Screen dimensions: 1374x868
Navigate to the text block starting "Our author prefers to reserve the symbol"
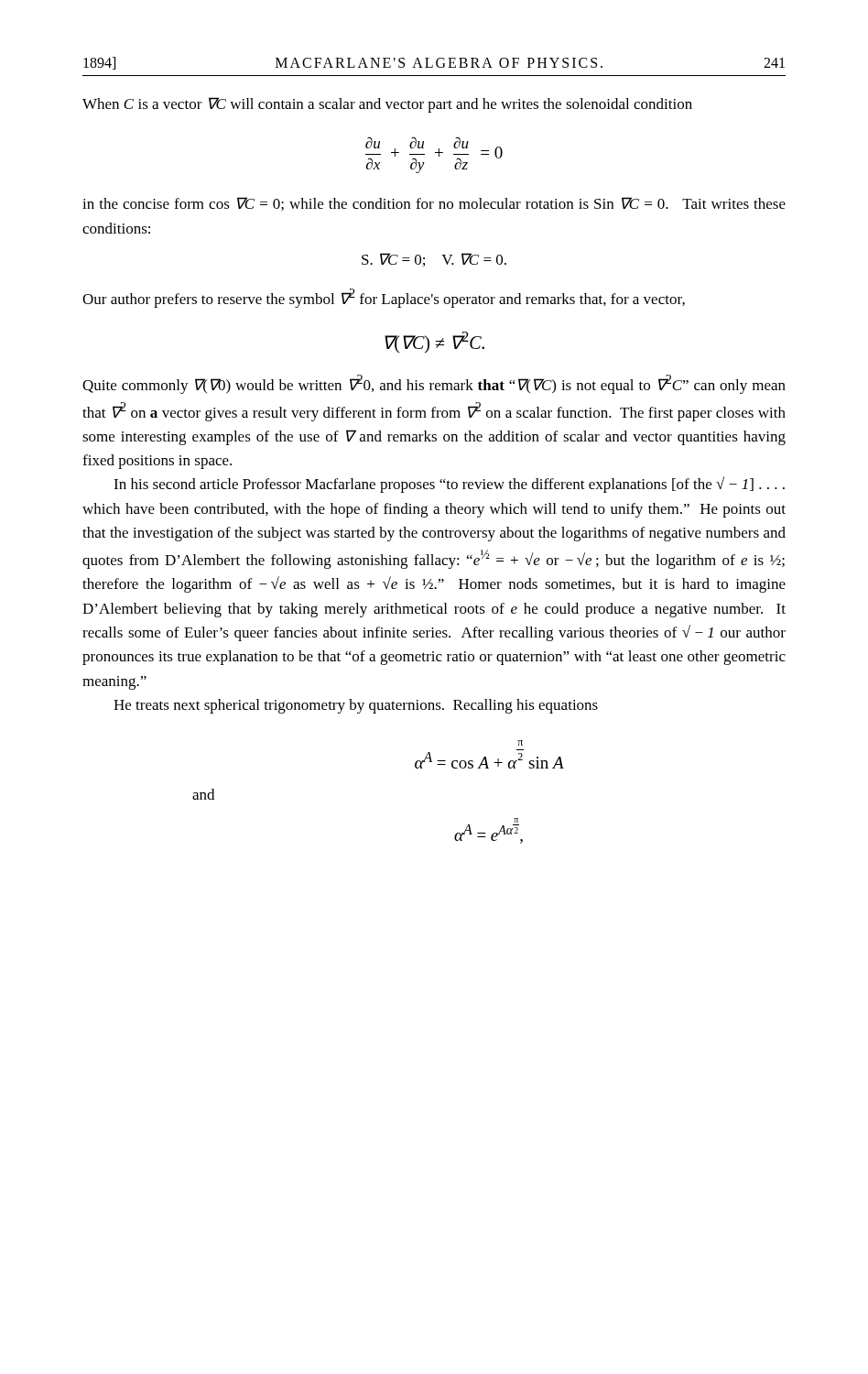384,297
